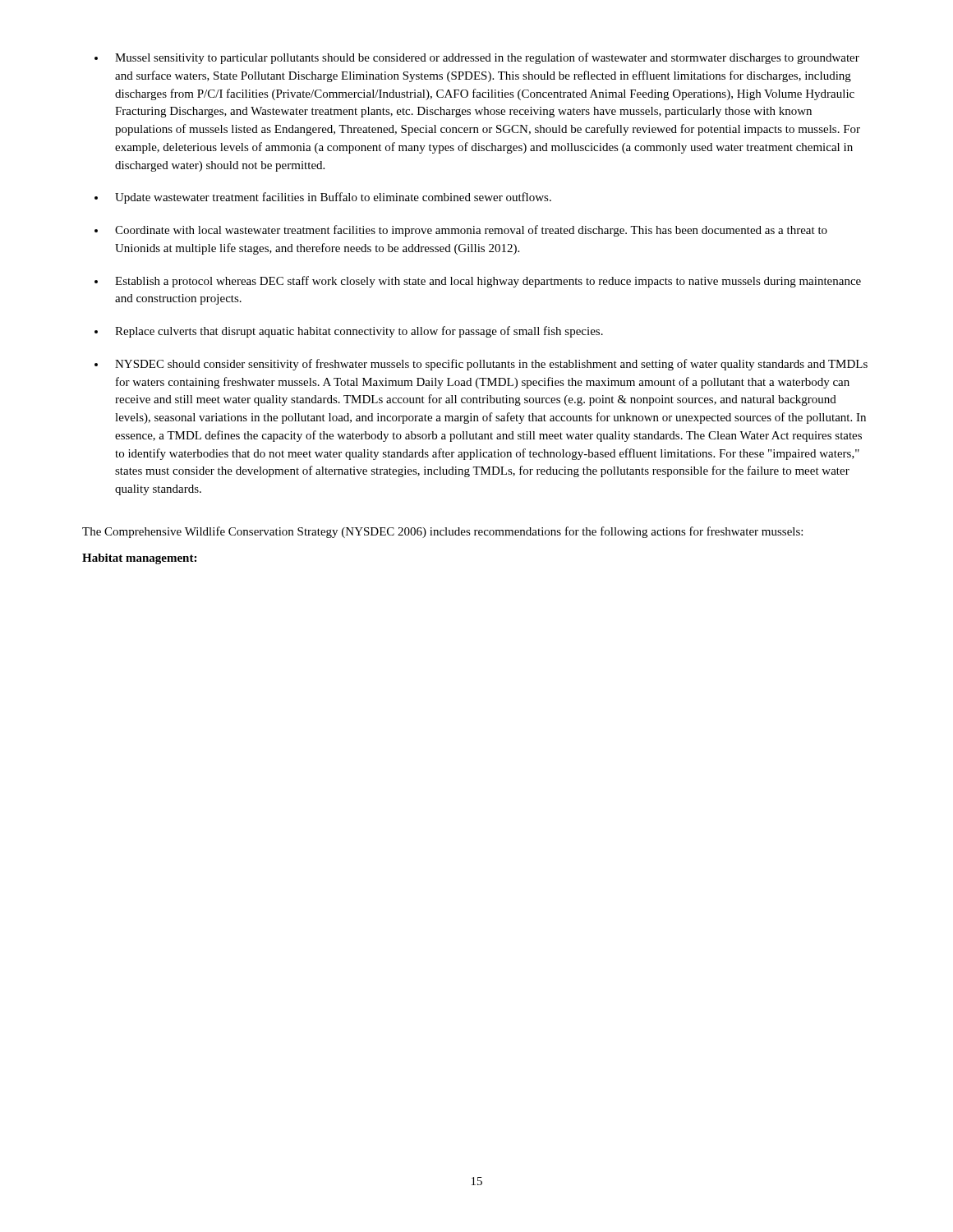Navigate to the text block starting "NYSDEC should consider"
Screen dimensions: 1232x953
(x=489, y=427)
